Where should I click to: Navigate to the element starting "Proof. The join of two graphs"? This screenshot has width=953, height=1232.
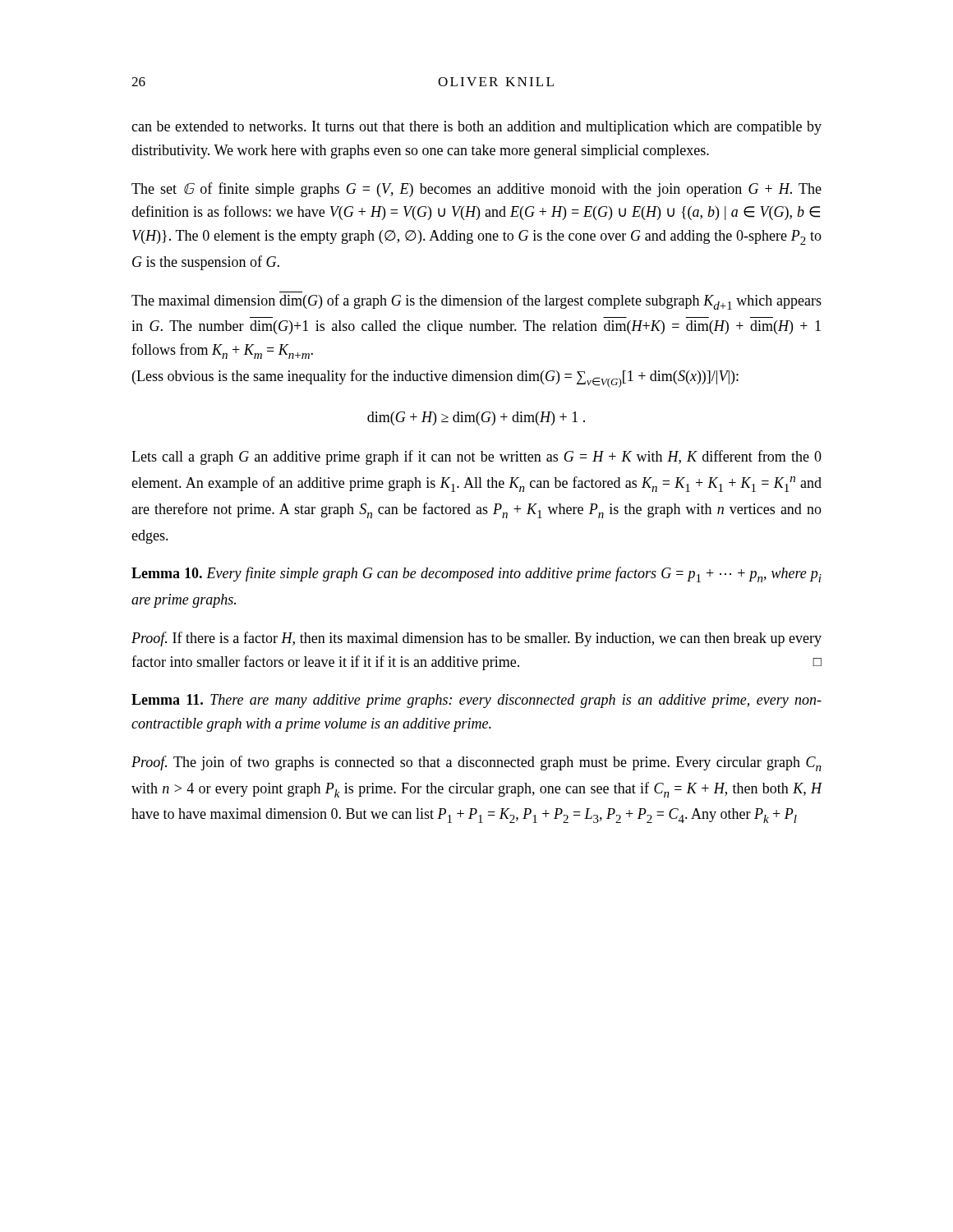(476, 790)
